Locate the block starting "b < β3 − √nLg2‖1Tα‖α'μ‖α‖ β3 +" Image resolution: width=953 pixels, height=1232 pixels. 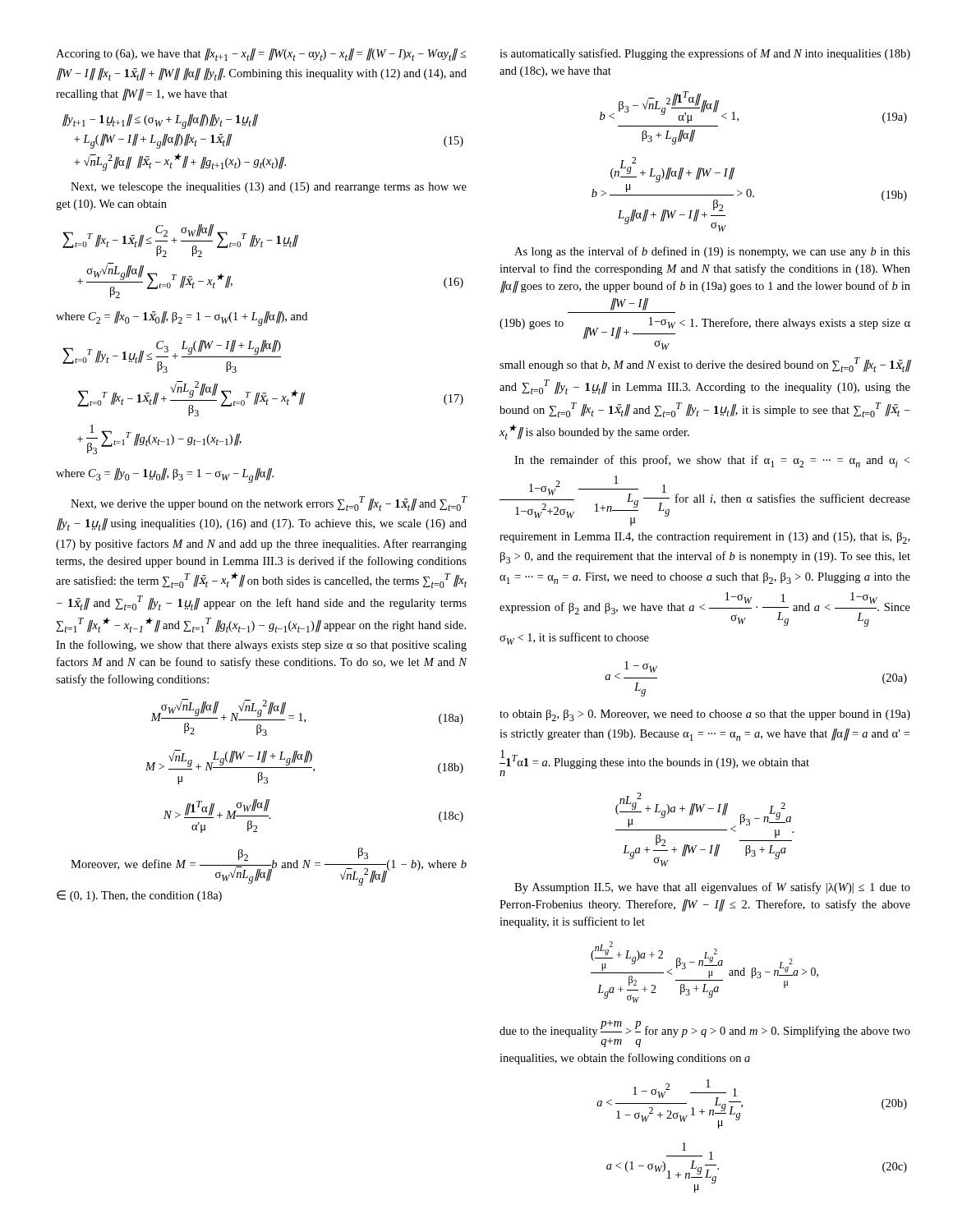coord(705,117)
